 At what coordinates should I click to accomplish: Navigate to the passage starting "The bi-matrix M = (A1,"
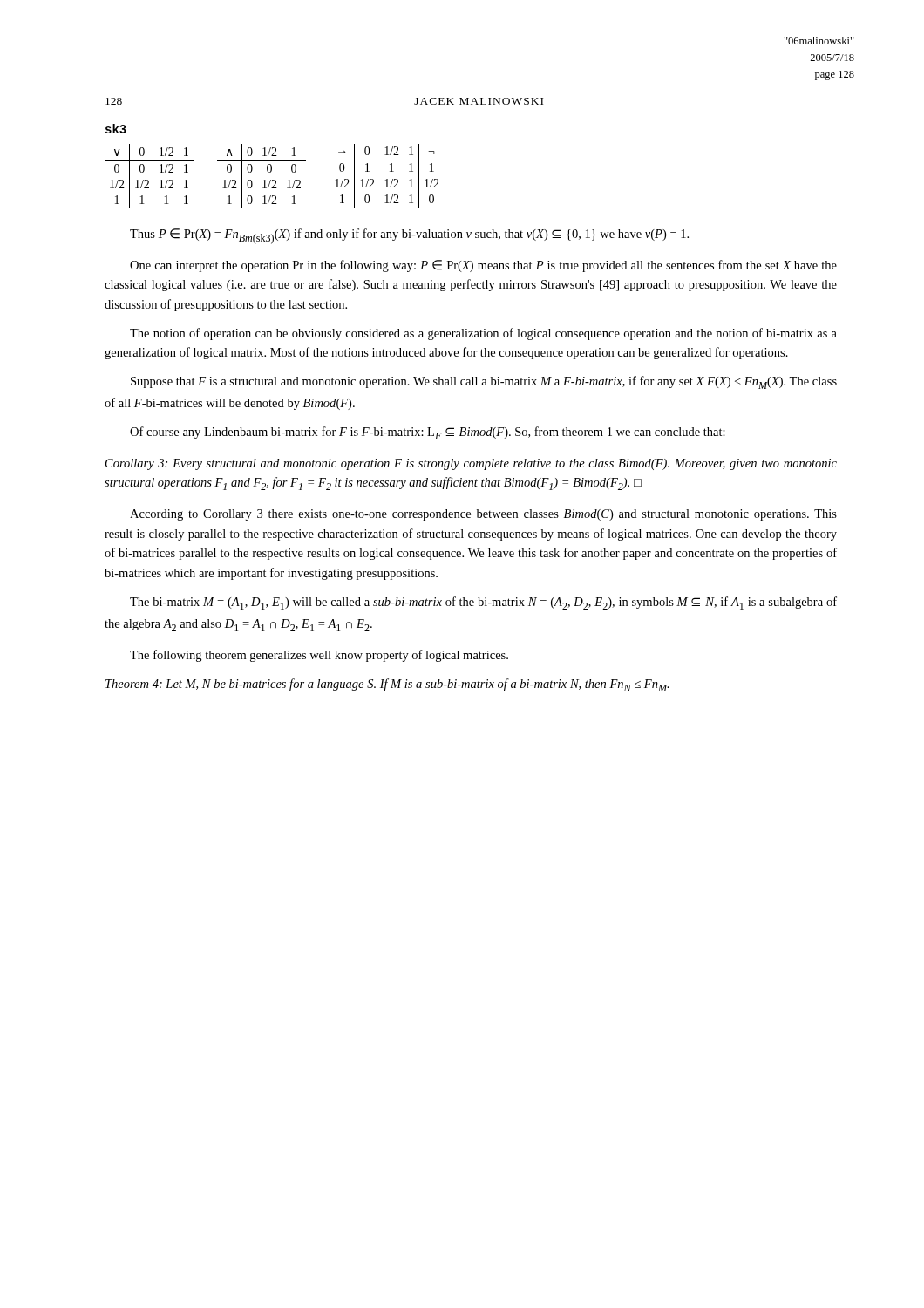pyautogui.click(x=471, y=614)
